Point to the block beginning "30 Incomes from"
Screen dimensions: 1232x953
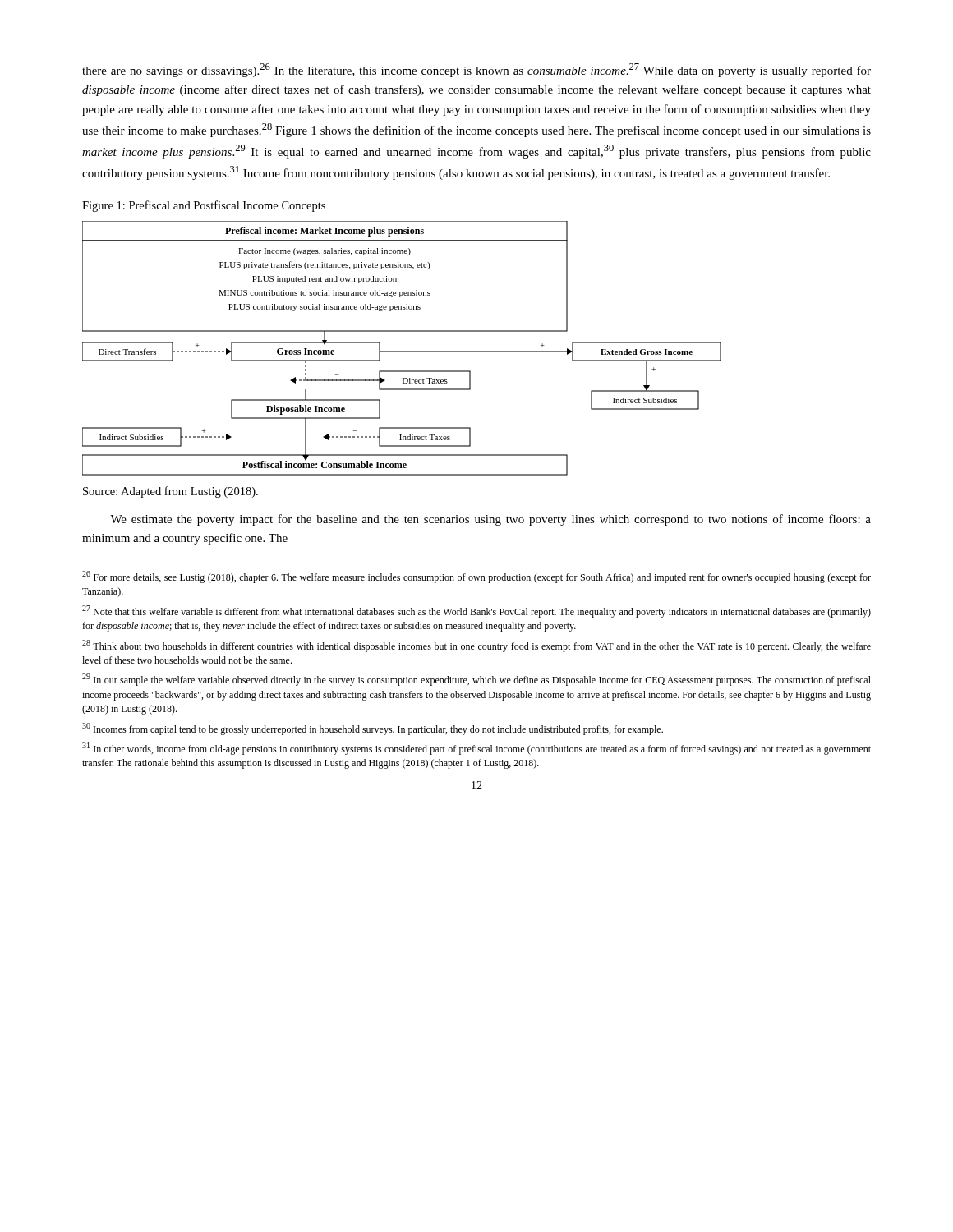[373, 728]
